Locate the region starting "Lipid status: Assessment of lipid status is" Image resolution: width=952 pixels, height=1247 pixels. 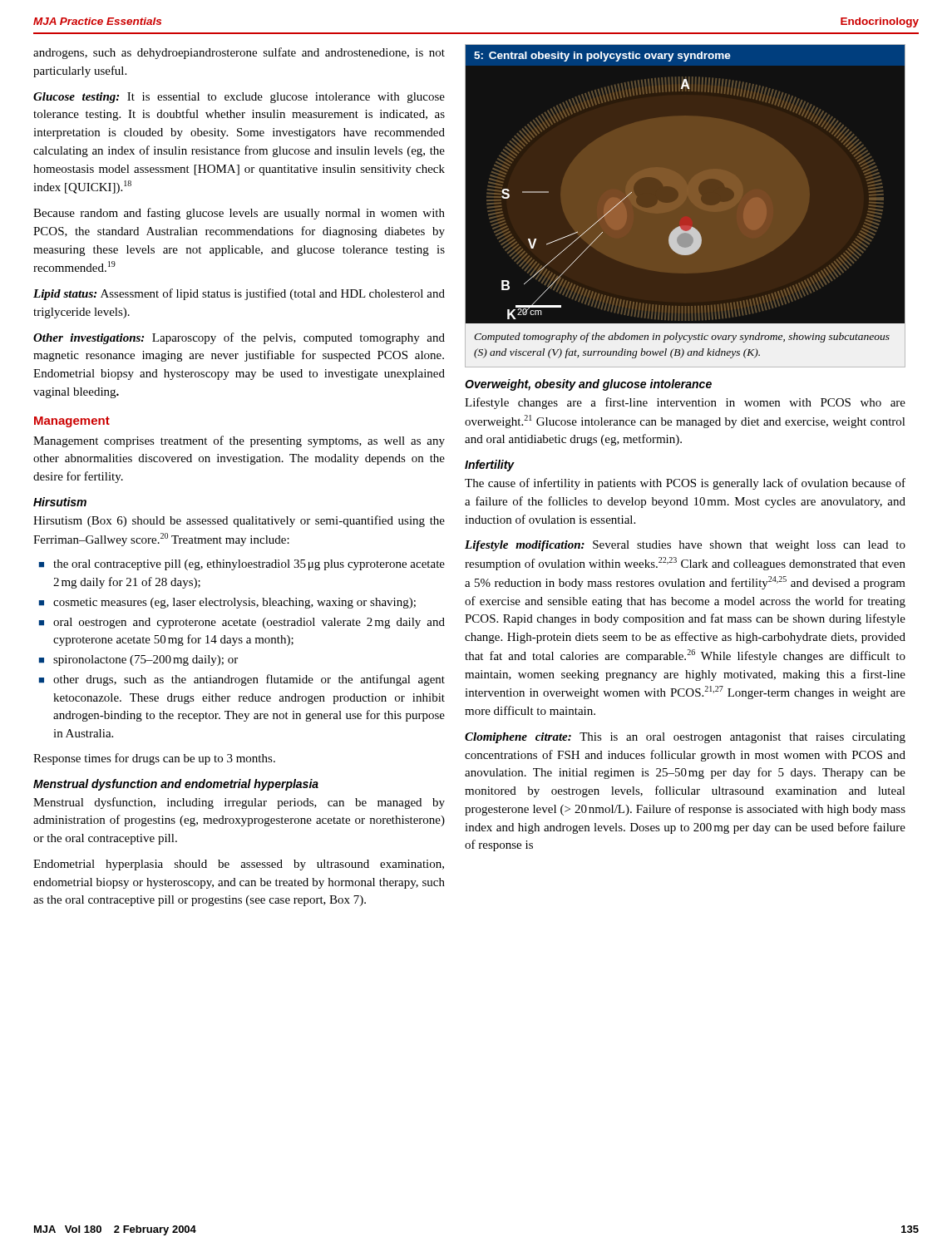[239, 303]
